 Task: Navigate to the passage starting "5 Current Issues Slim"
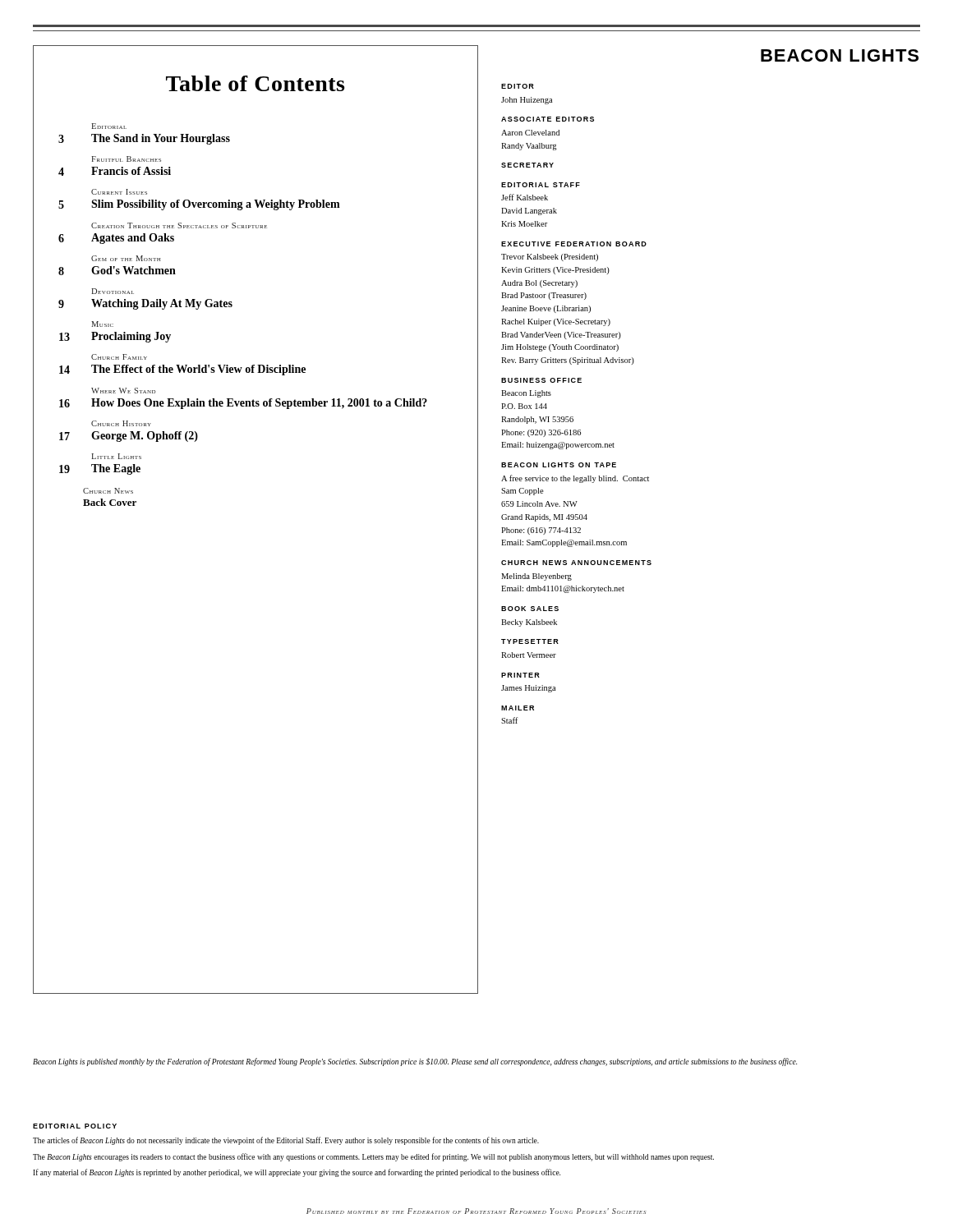[x=255, y=200]
